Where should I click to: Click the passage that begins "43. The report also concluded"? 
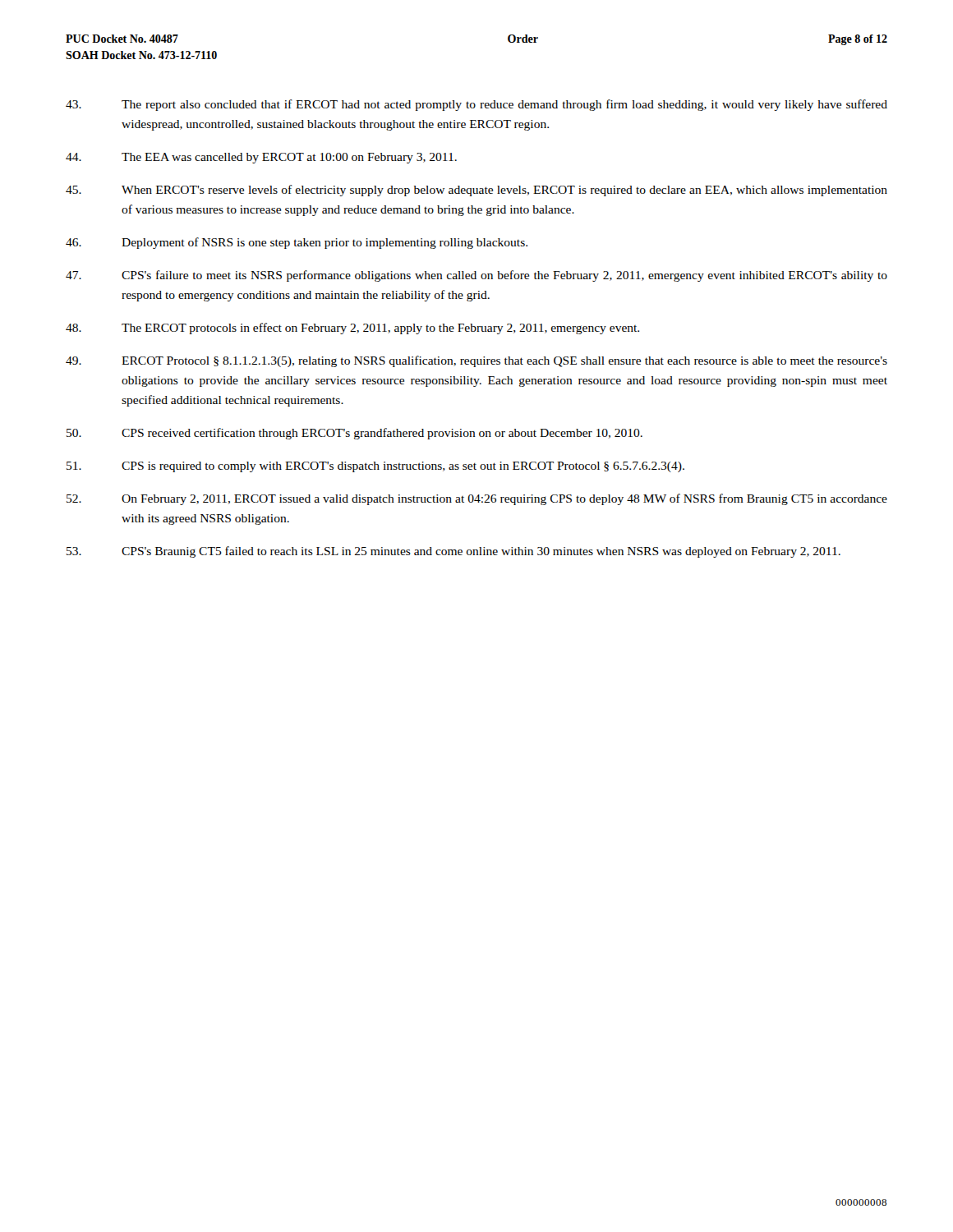476,114
